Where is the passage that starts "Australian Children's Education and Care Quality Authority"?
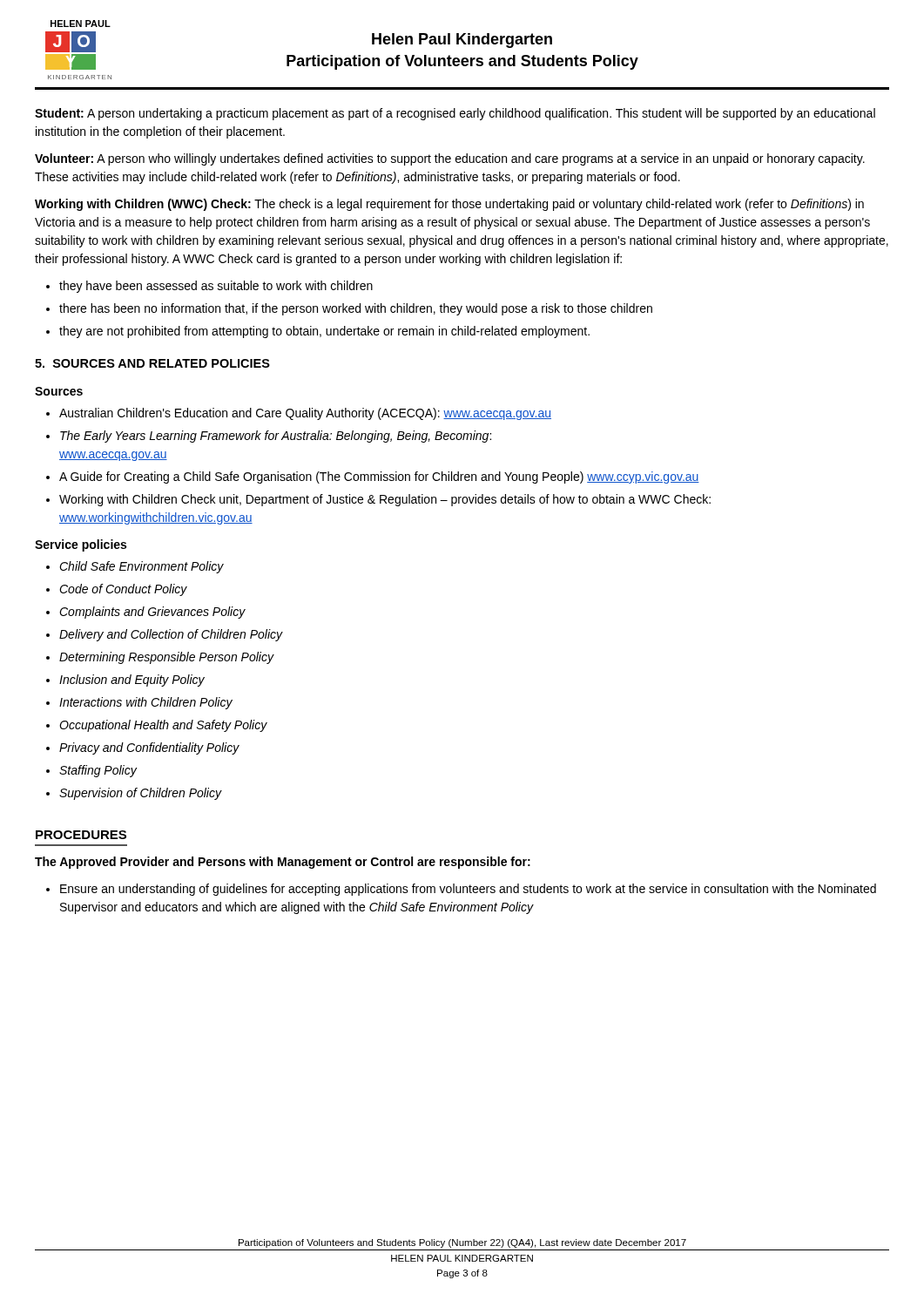924x1307 pixels. (462, 413)
